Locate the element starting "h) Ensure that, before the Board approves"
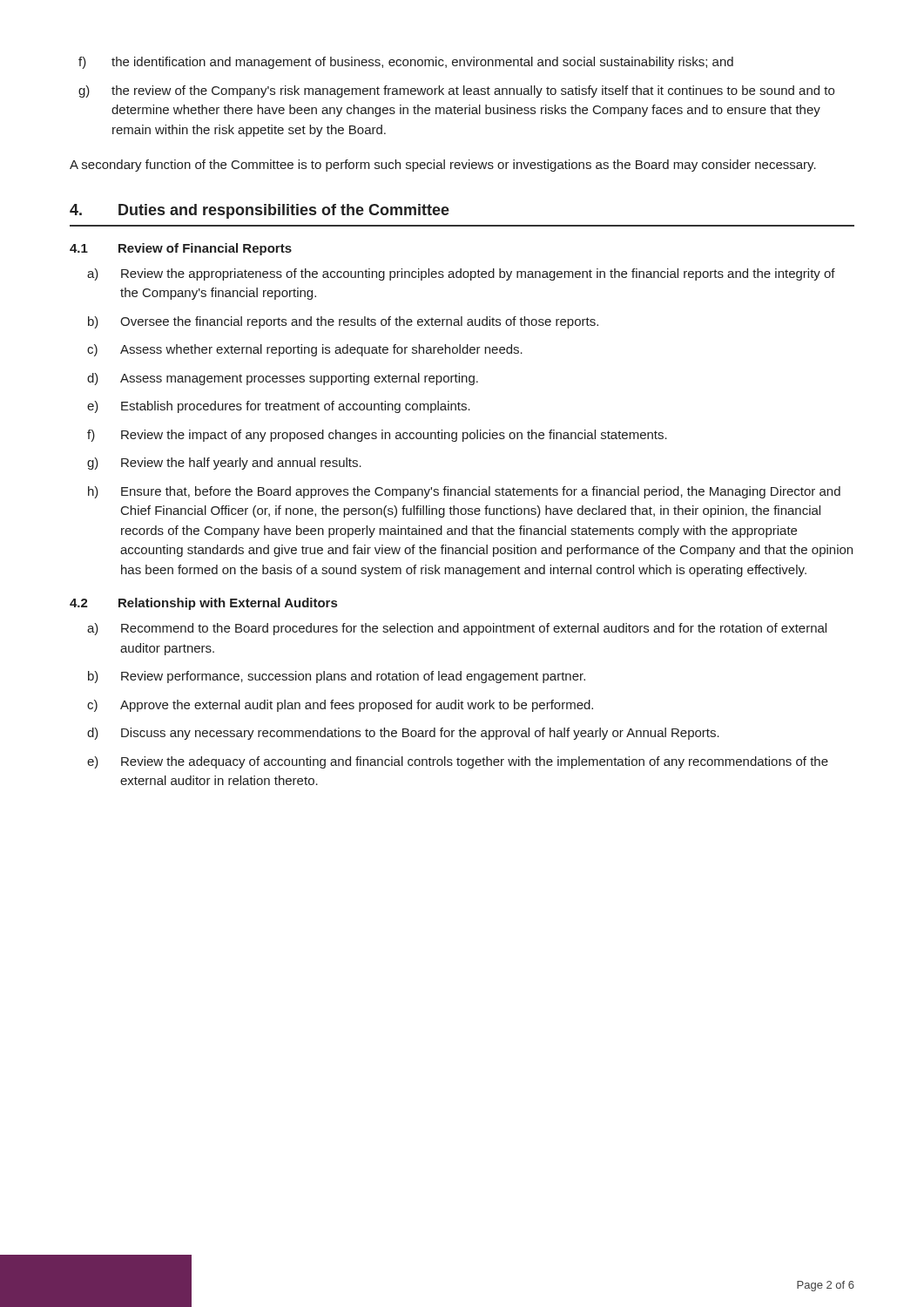This screenshot has width=924, height=1307. pyautogui.click(x=462, y=530)
